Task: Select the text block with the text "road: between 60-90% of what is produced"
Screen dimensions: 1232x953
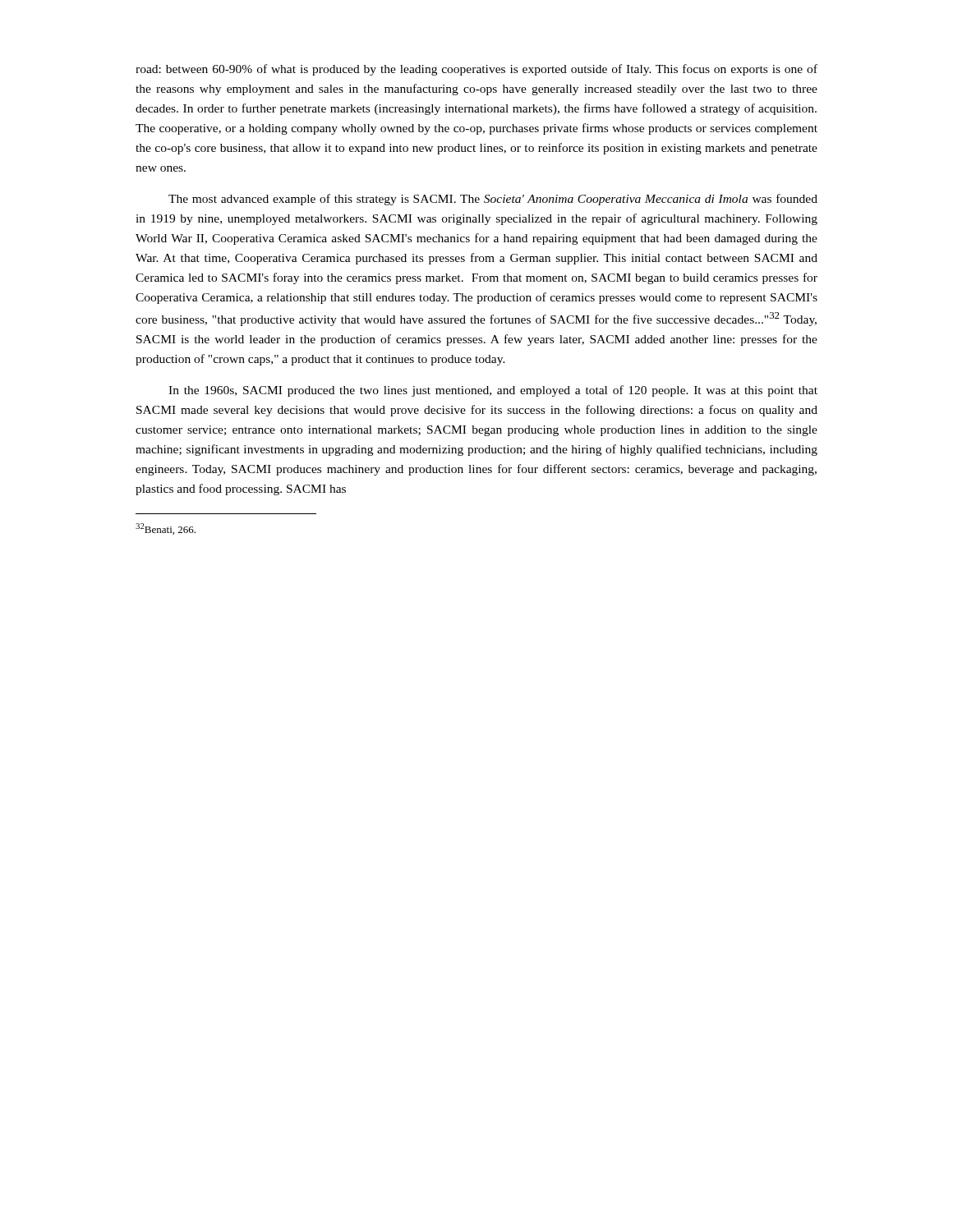Action: (x=476, y=118)
